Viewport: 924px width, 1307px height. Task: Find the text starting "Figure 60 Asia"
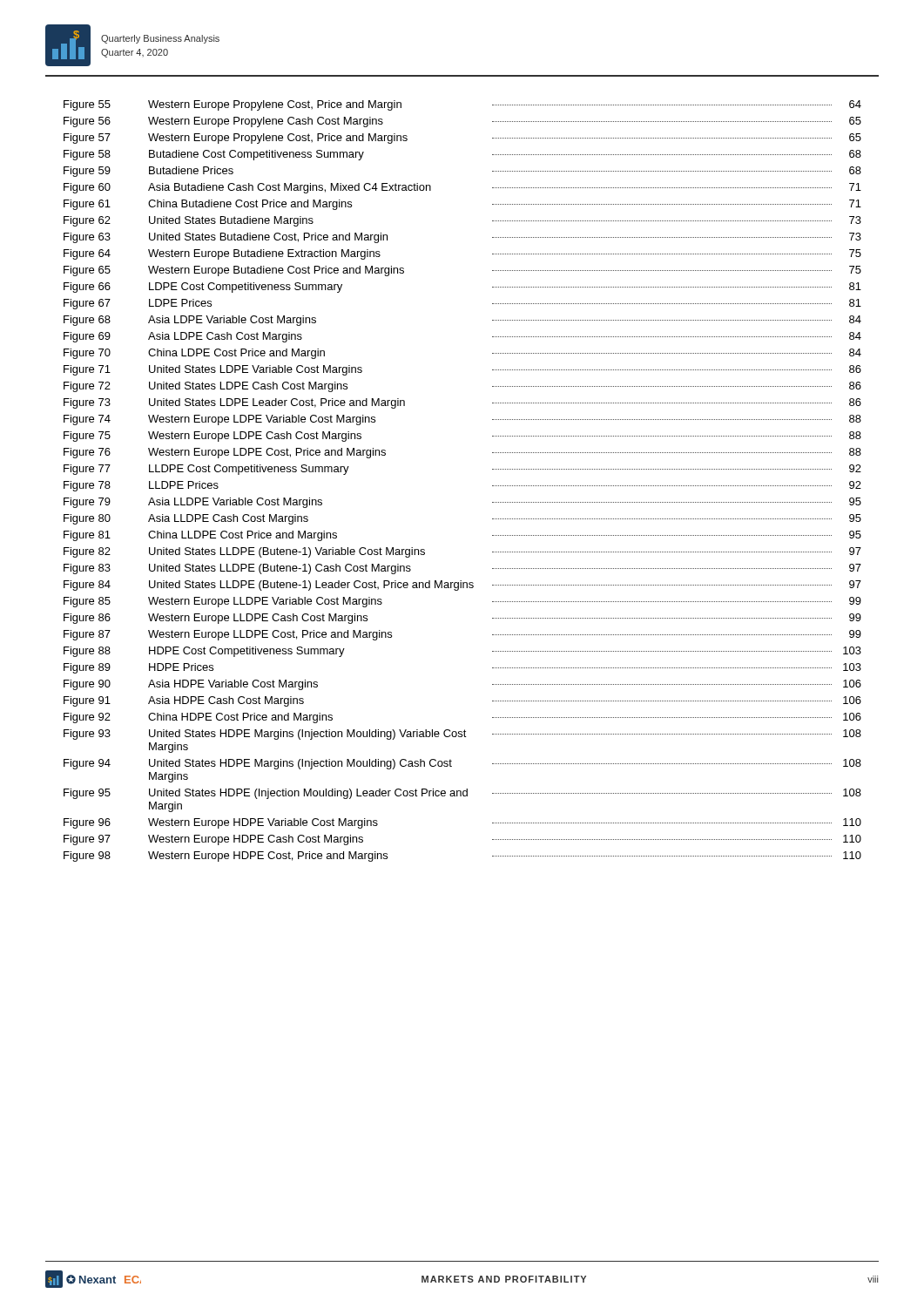click(x=89, y=188)
